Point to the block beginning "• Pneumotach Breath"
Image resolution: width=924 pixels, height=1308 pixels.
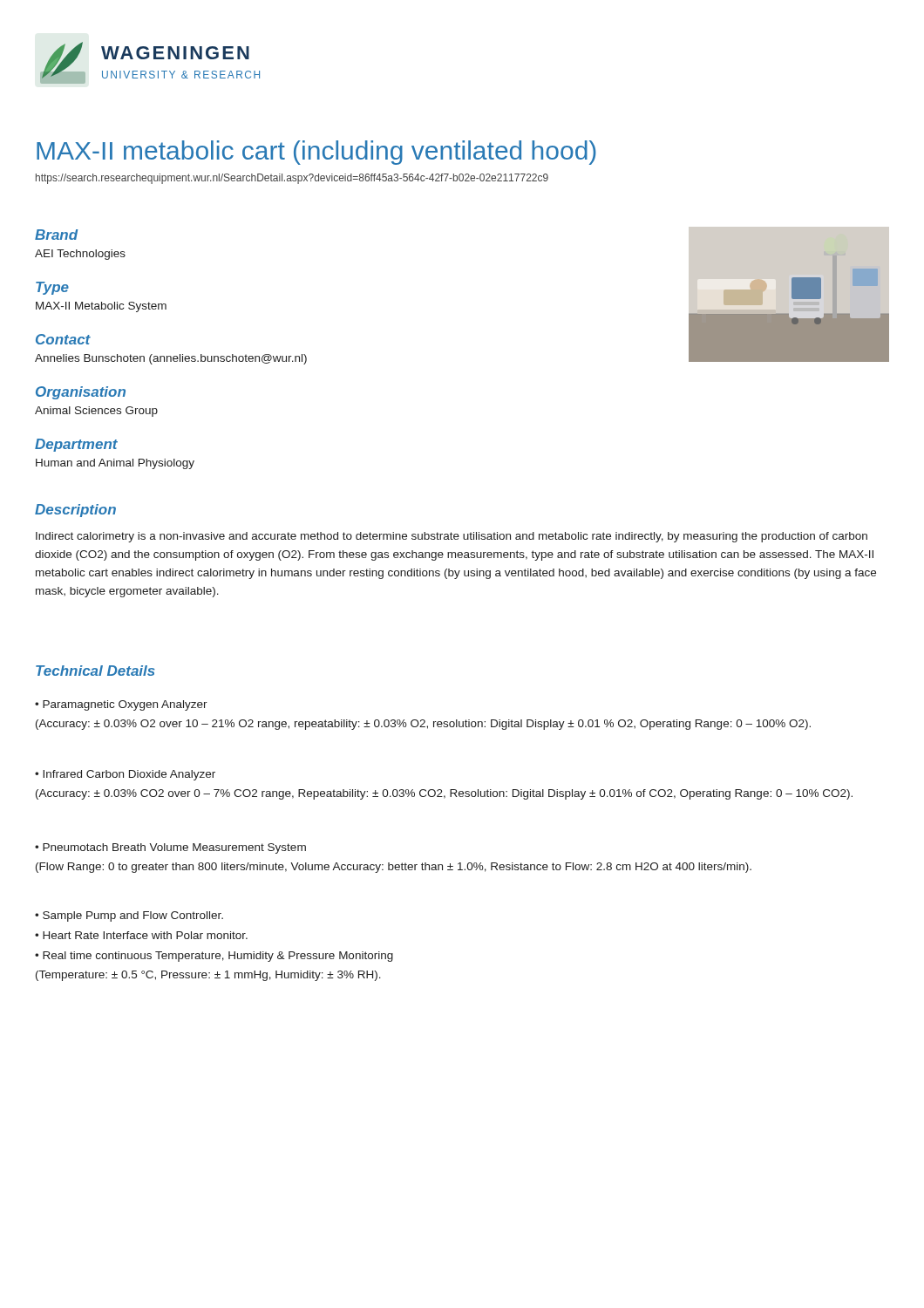coord(171,847)
